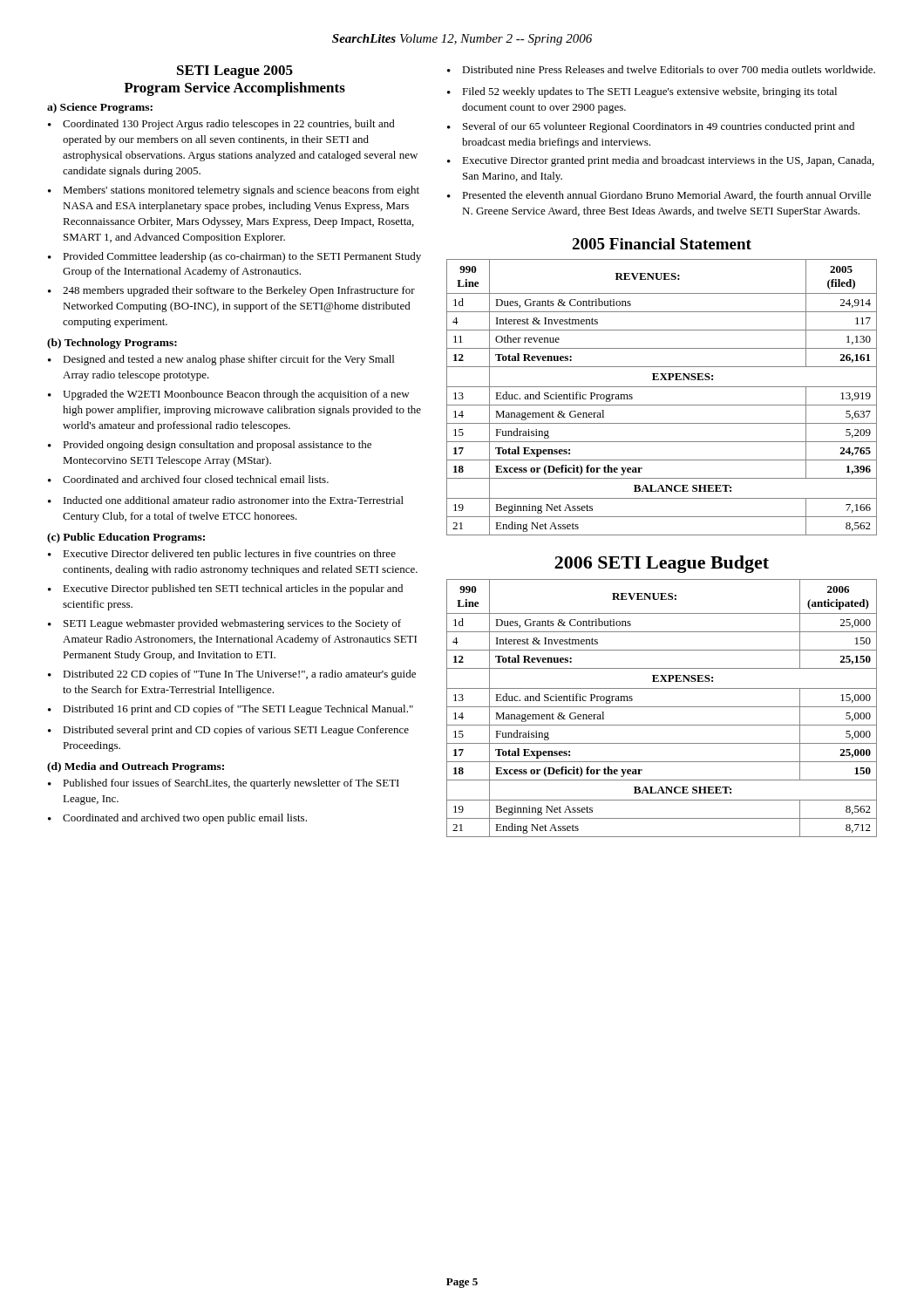Select the region starting "• Designed and"
This screenshot has width=924, height=1308.
point(234,367)
